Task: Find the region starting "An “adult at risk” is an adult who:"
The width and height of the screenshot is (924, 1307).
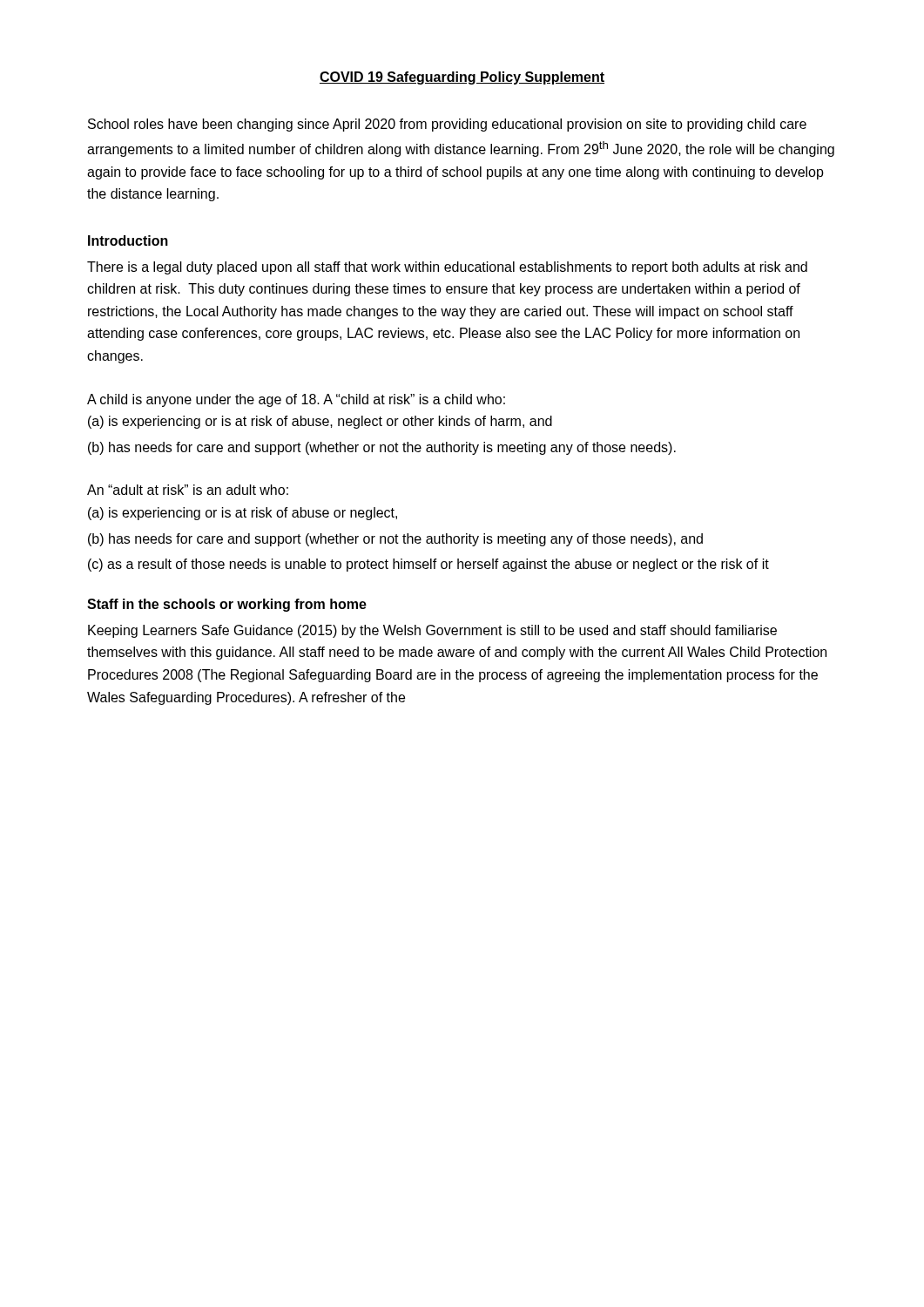Action: 188,491
